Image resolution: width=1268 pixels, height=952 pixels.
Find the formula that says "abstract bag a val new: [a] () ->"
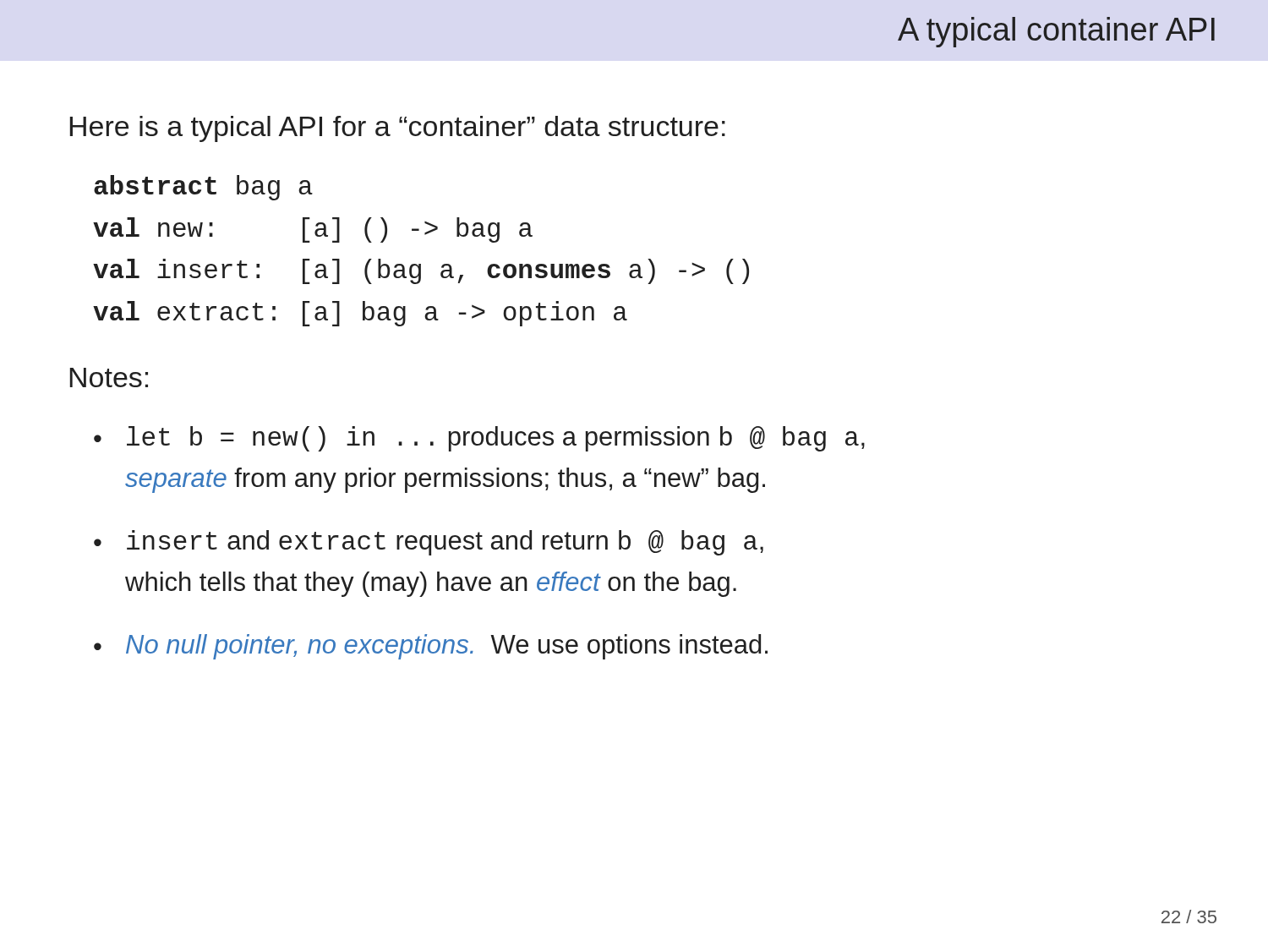pos(647,250)
